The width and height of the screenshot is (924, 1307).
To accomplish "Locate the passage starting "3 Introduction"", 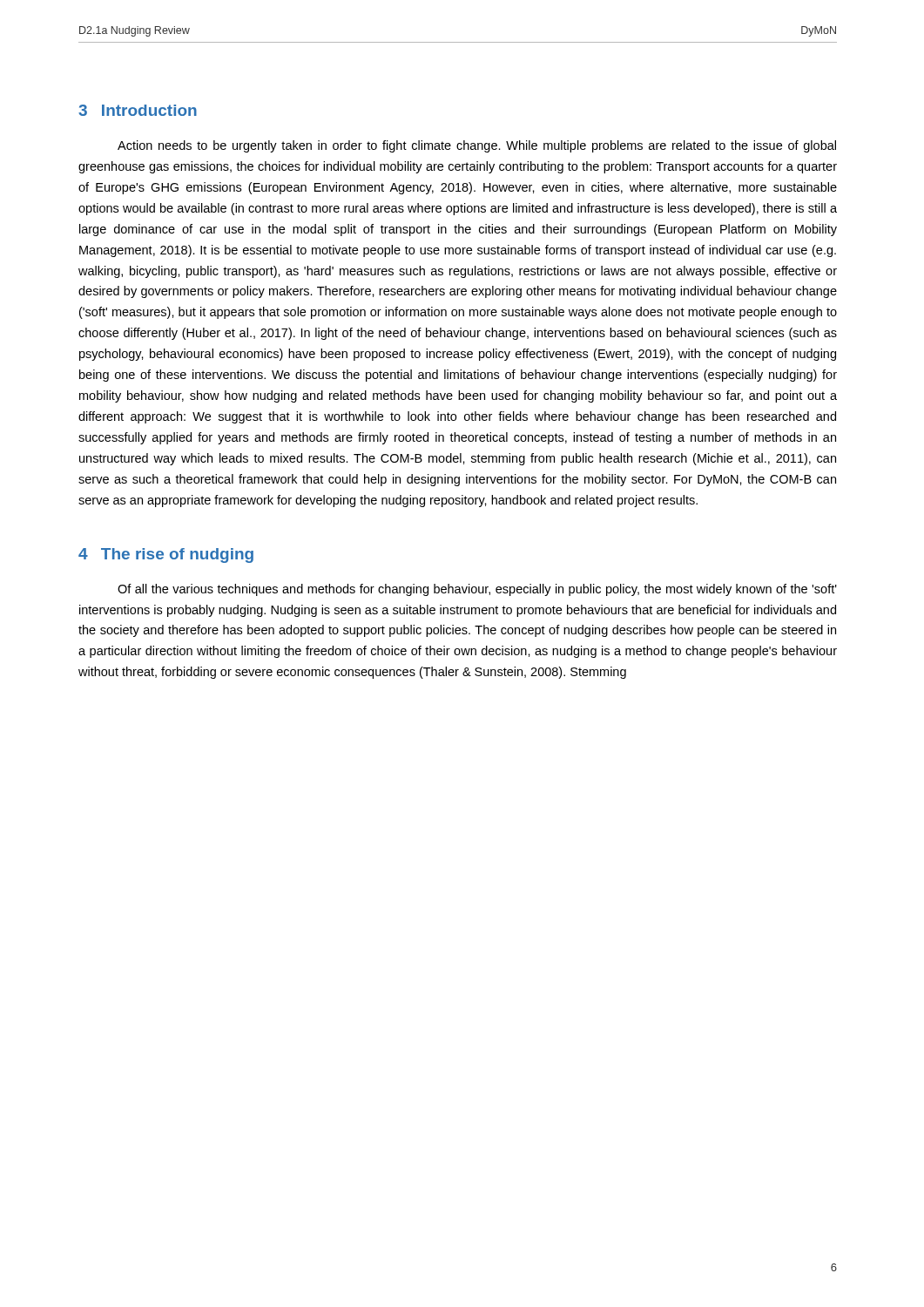I will click(138, 110).
